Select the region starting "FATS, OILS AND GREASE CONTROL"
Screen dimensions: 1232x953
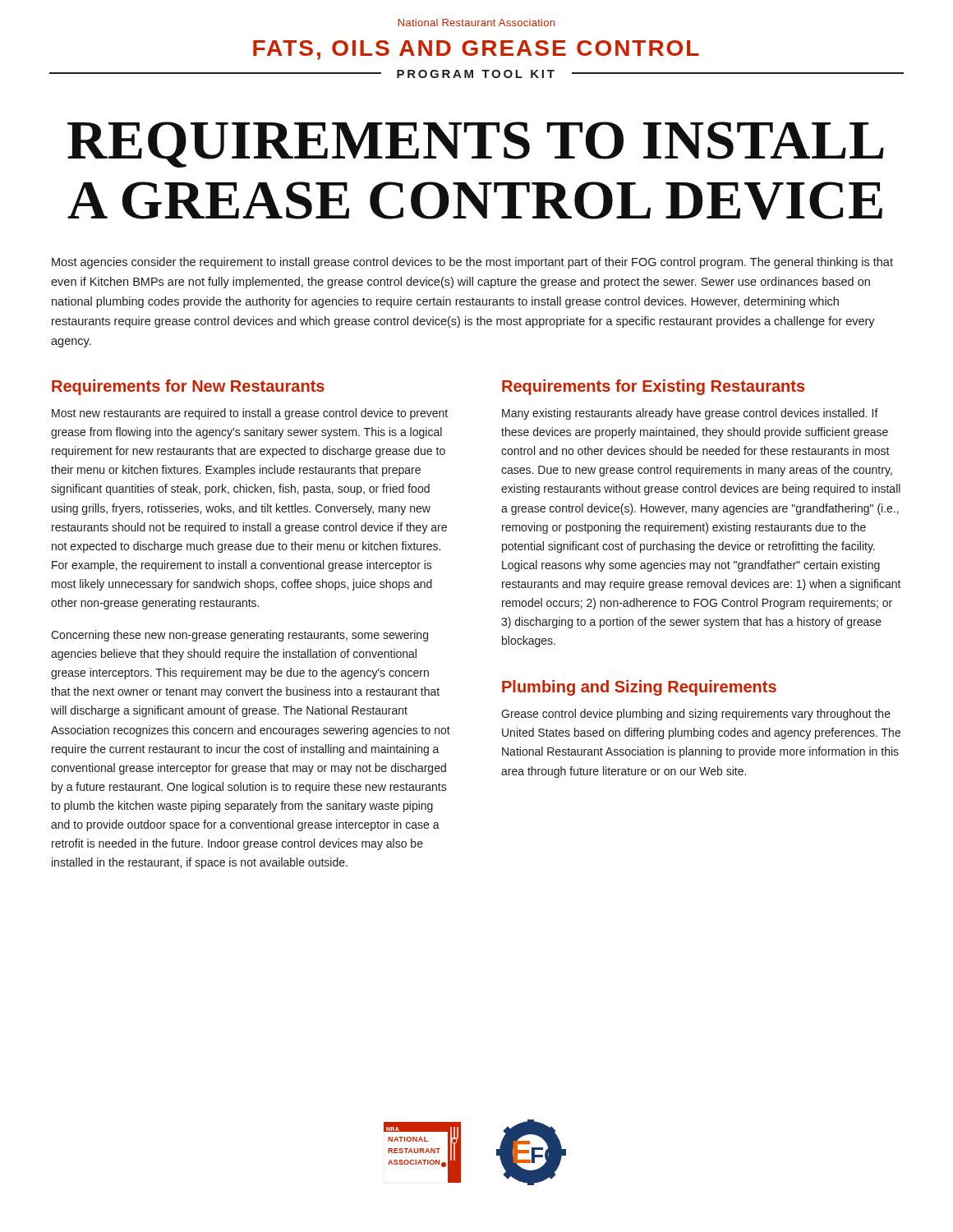(x=476, y=57)
